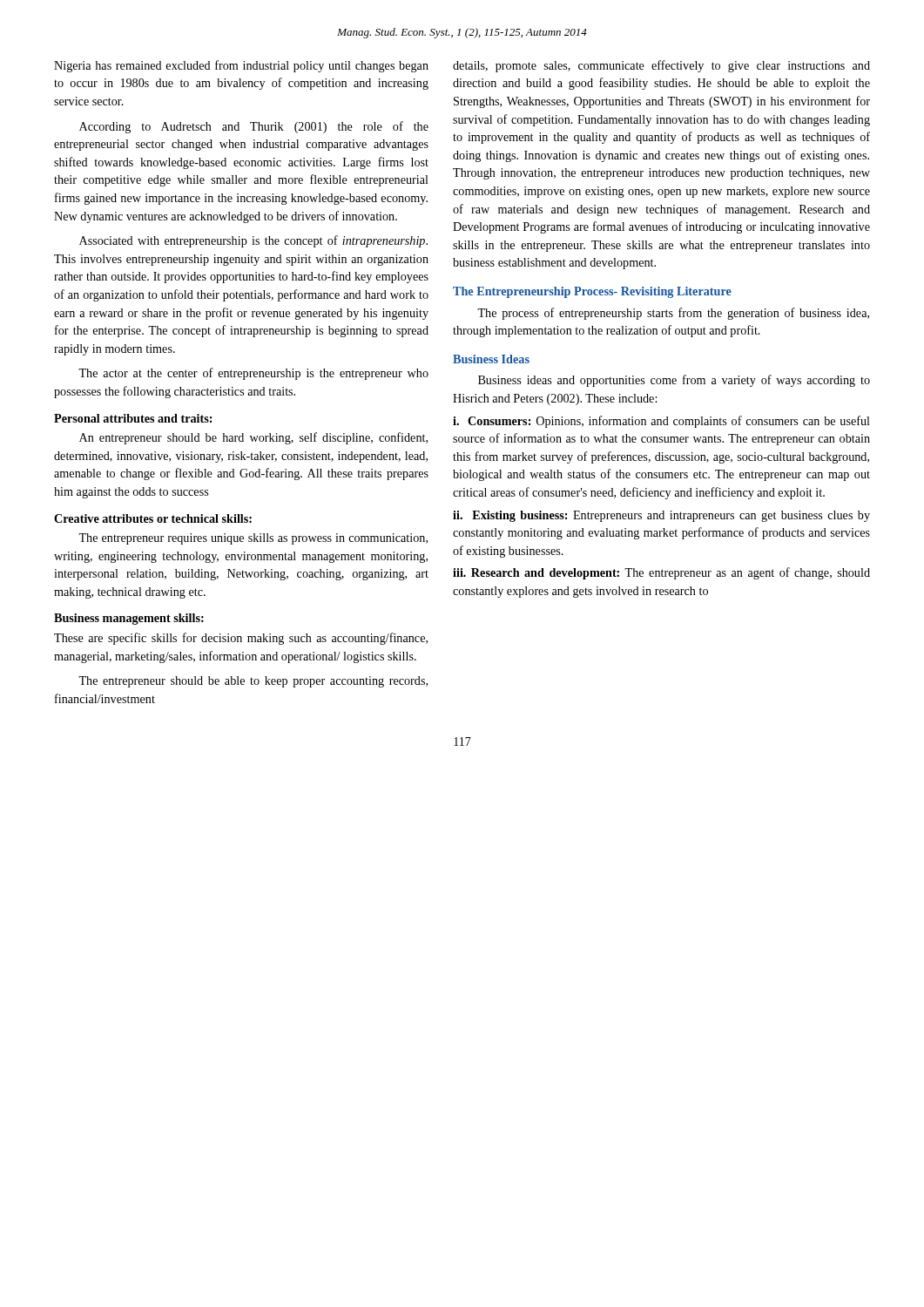Click the passage that begins "The entrepreneur should be able to keep proper"
924x1307 pixels.
pos(241,690)
